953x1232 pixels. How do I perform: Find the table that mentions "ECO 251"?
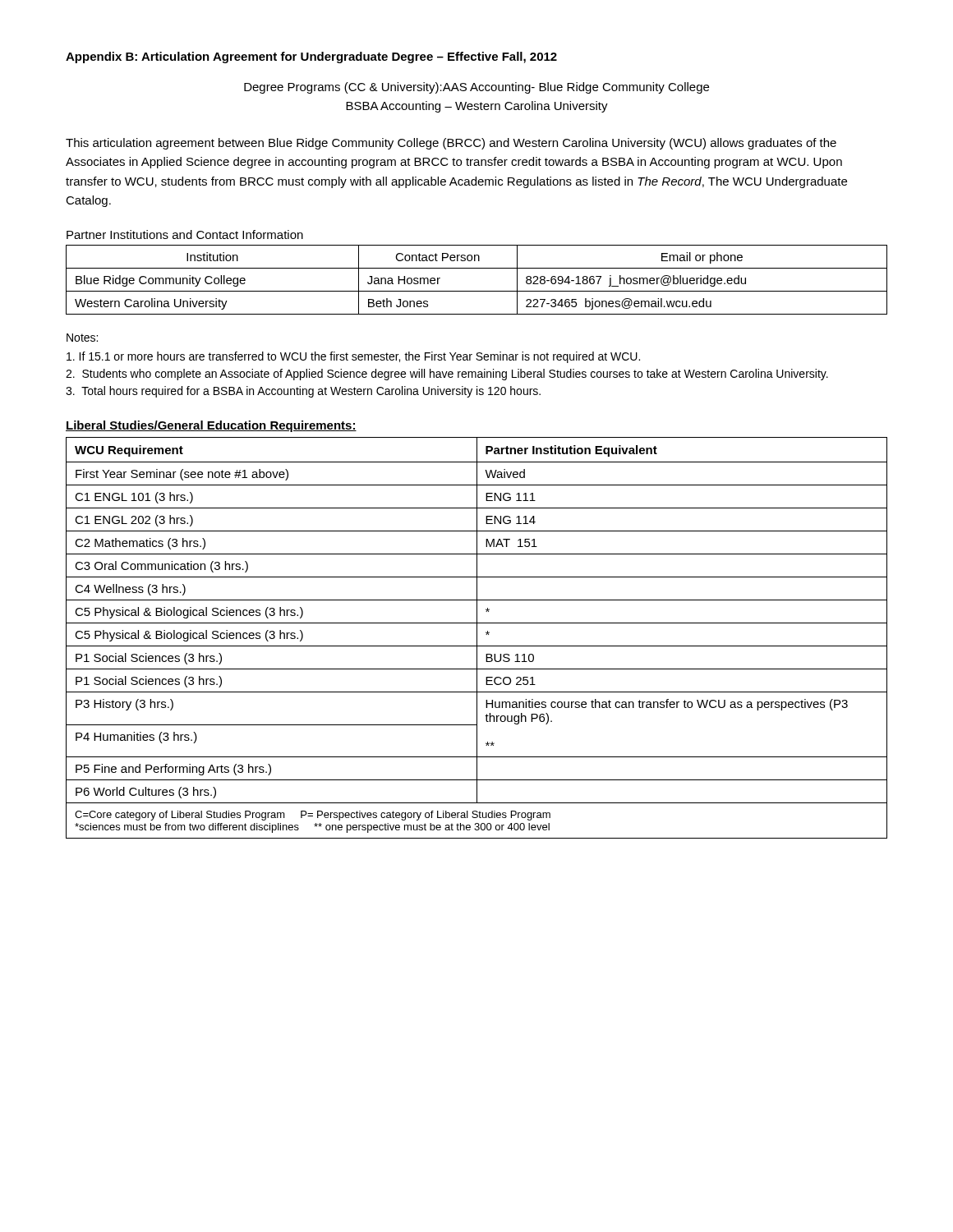pyautogui.click(x=476, y=638)
